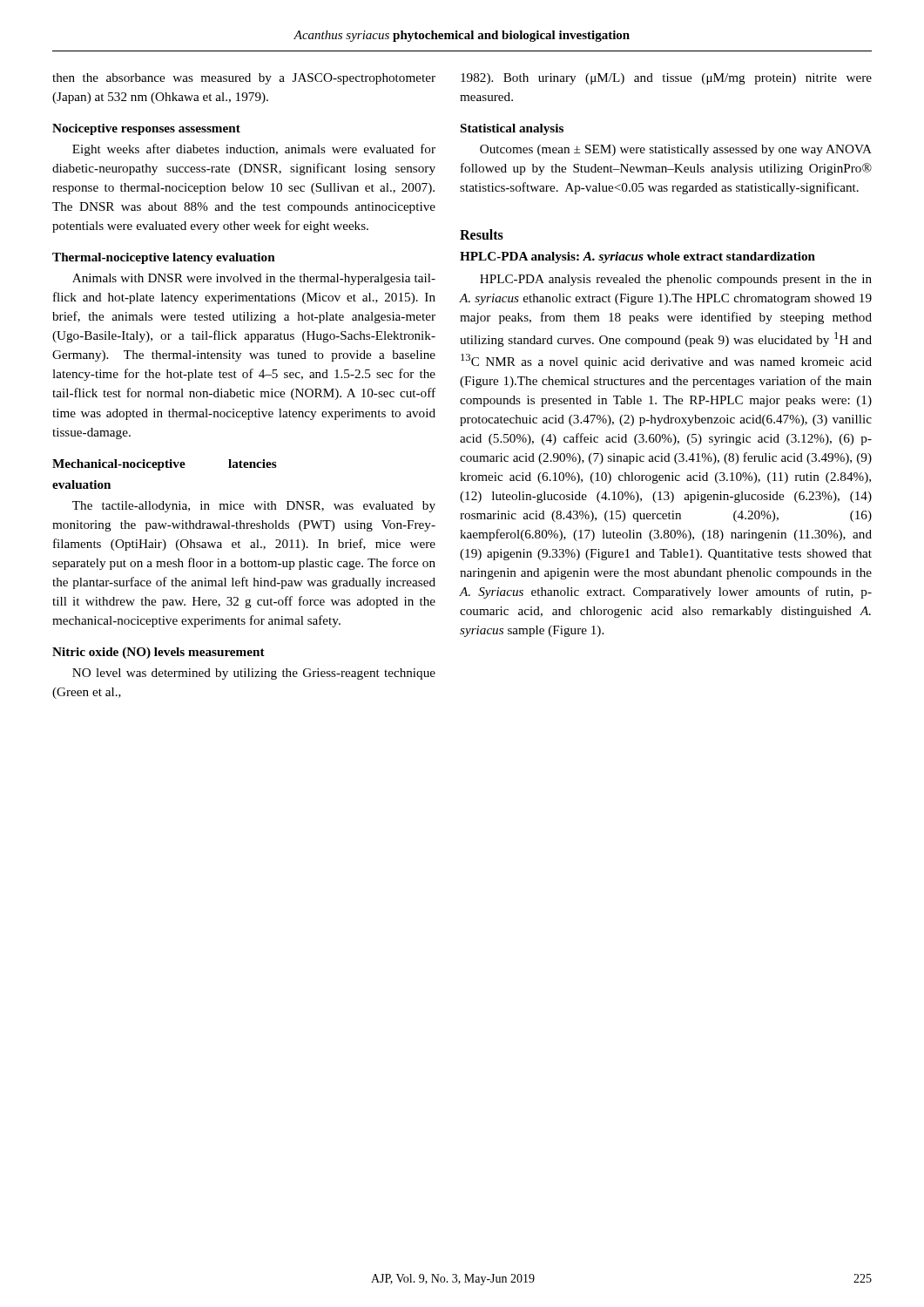Image resolution: width=924 pixels, height=1307 pixels.
Task: Select the text block that says "then the absorbance"
Action: point(244,87)
